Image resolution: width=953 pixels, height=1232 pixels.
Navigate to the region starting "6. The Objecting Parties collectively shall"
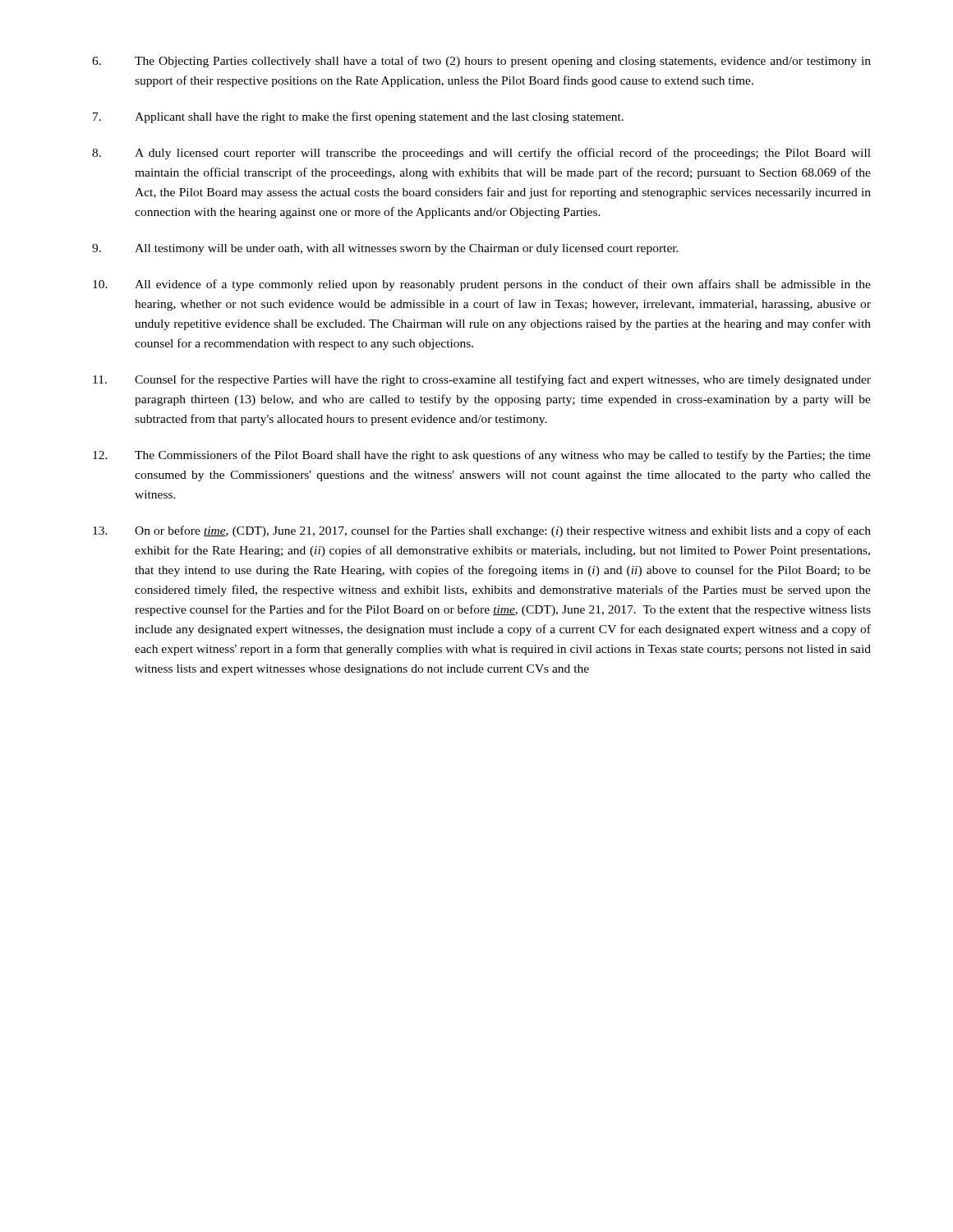(x=481, y=71)
